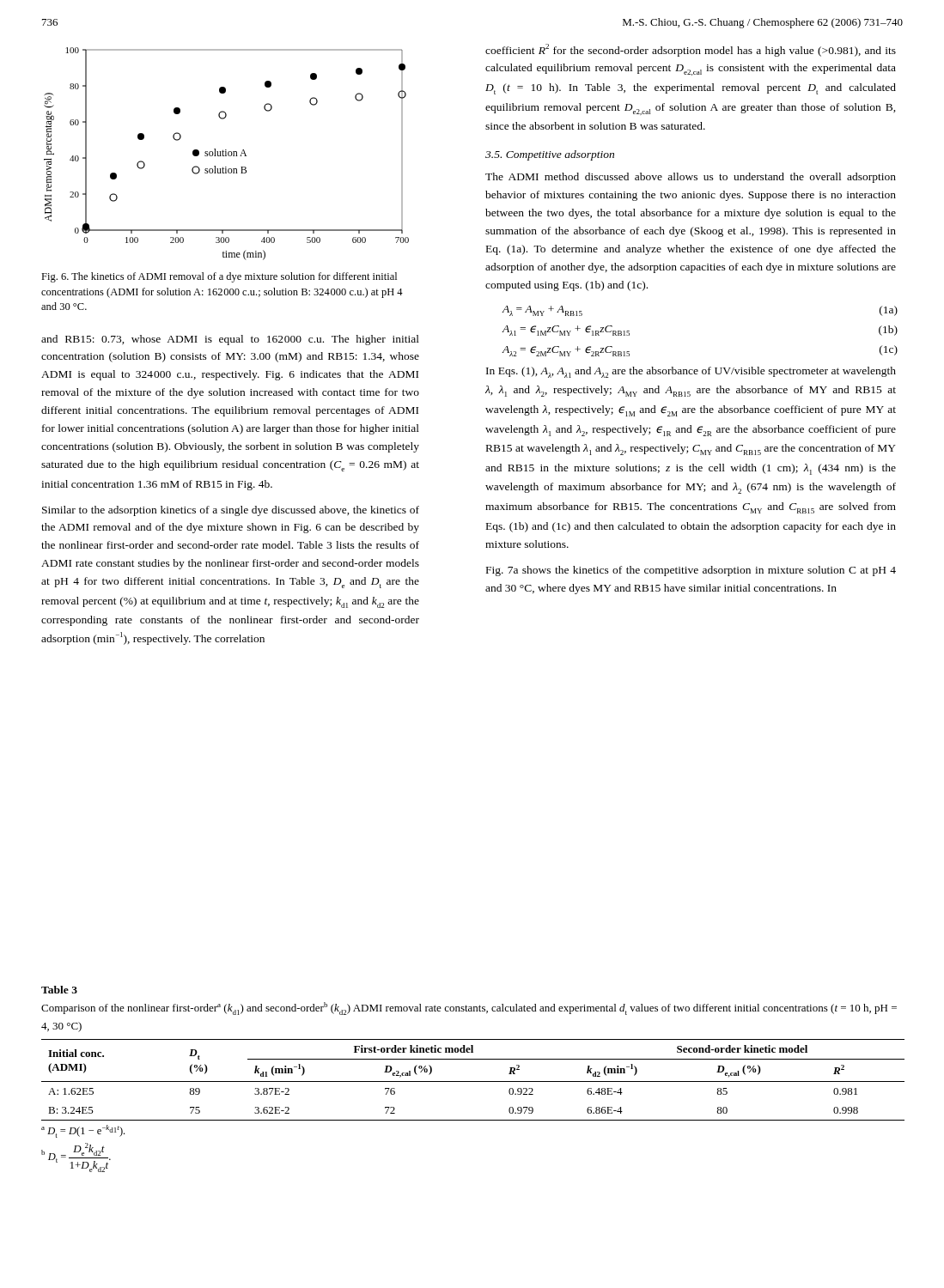Locate the block starting "Aλ2 = ϵ2MzCMY +"
This screenshot has width=944, height=1288.
coord(567,352)
